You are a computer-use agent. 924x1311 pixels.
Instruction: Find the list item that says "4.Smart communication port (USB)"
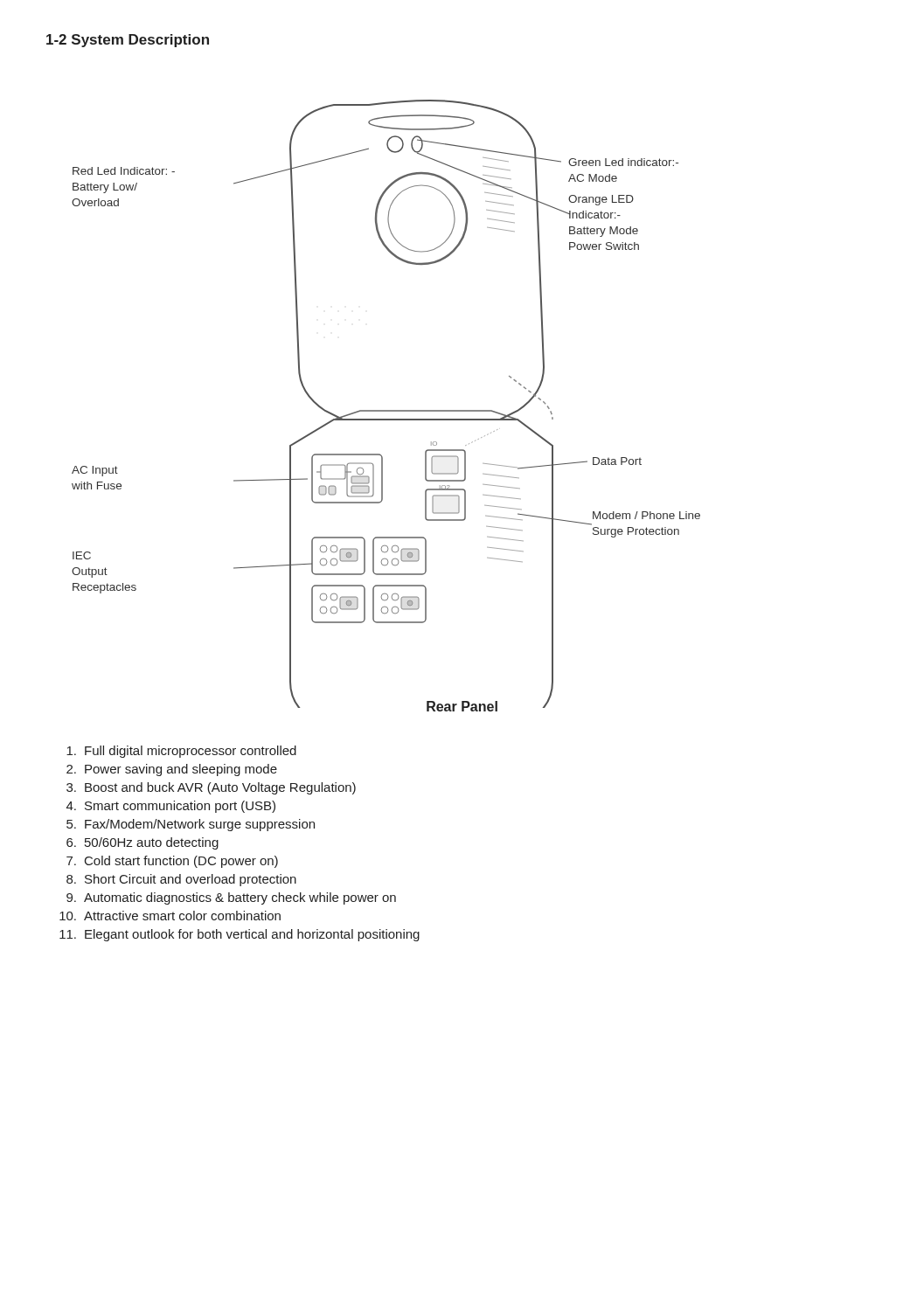[x=161, y=805]
